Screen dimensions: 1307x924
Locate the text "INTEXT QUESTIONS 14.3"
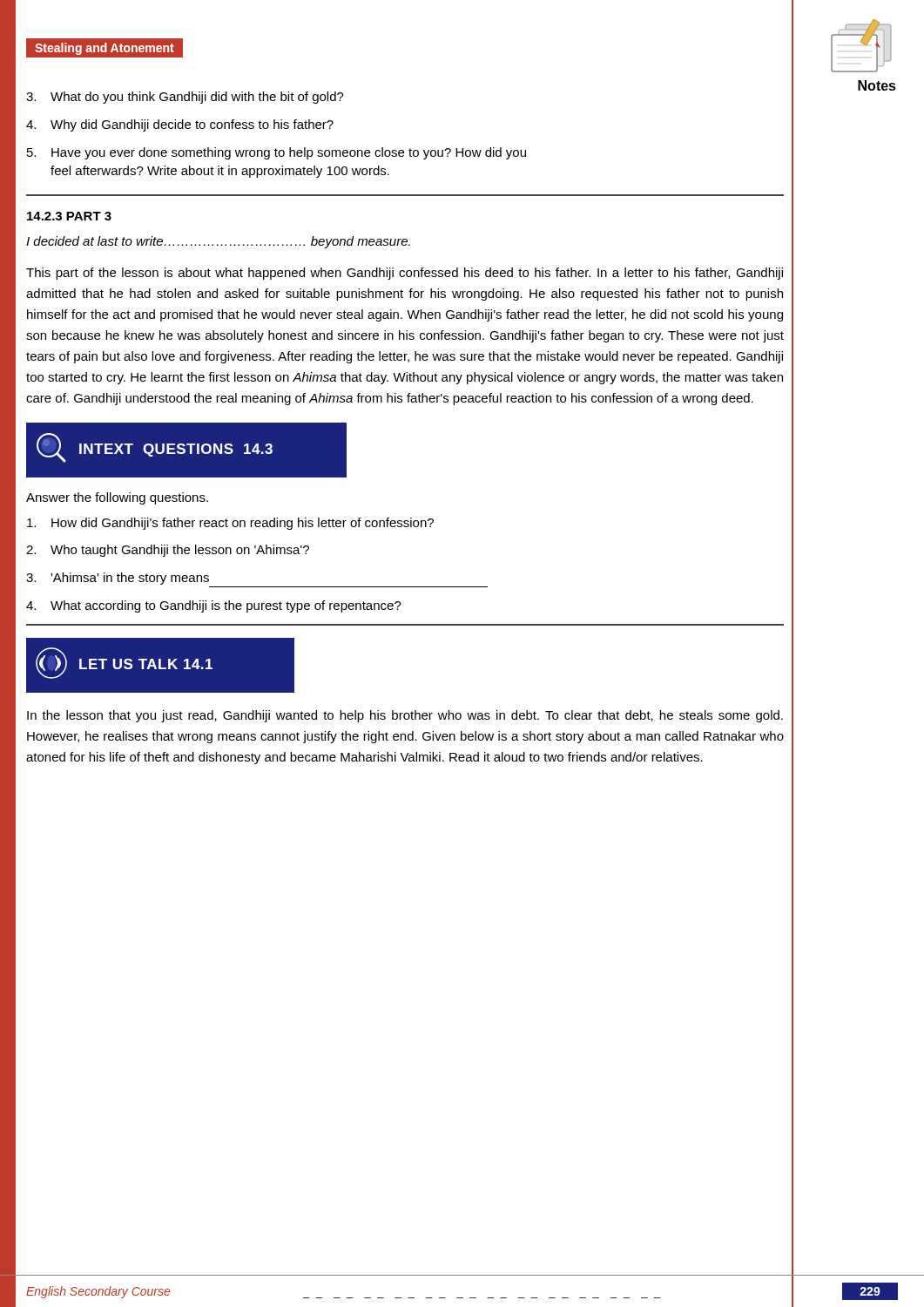(x=186, y=450)
